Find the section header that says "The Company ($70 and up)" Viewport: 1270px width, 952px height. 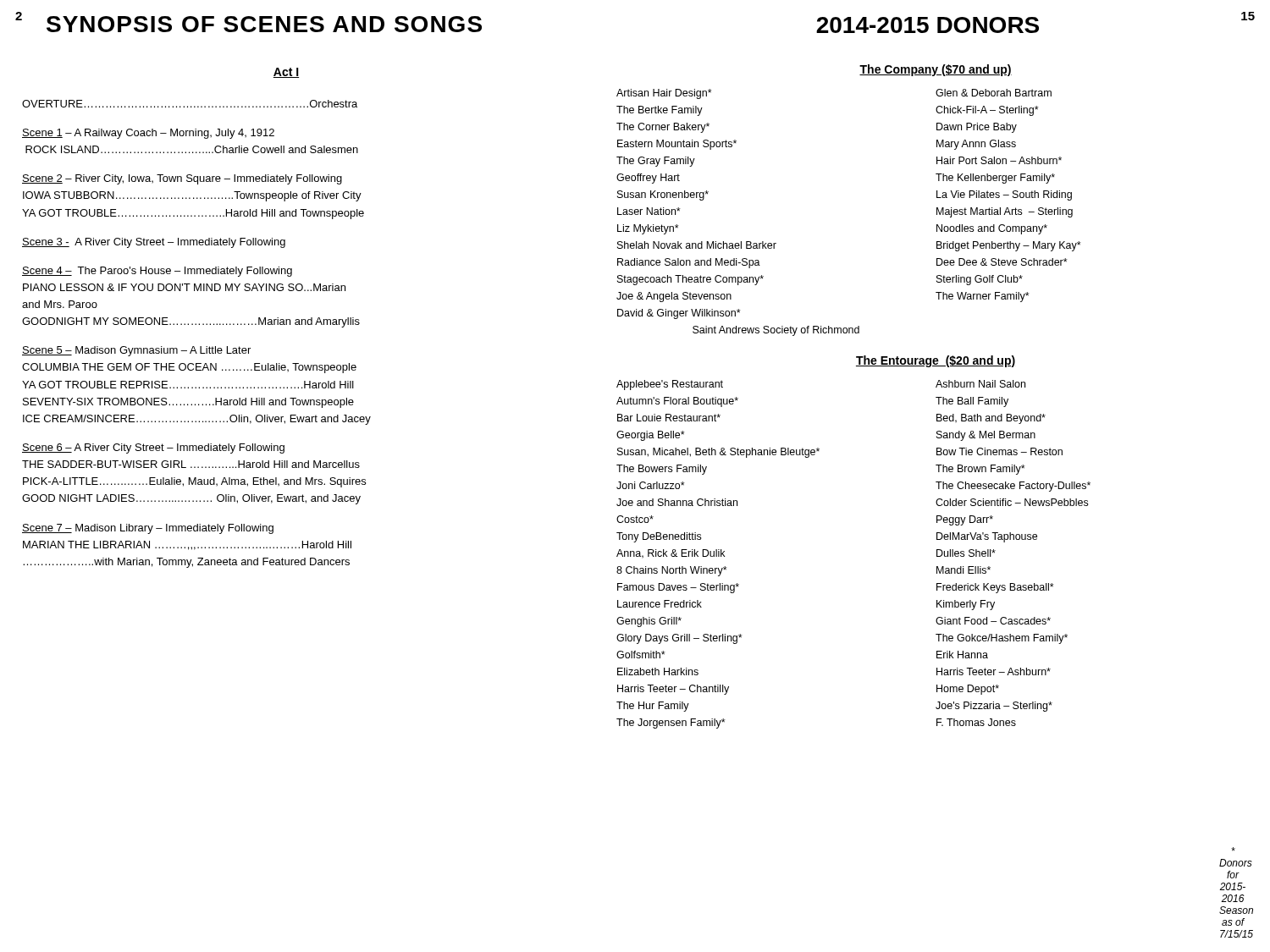tap(936, 69)
